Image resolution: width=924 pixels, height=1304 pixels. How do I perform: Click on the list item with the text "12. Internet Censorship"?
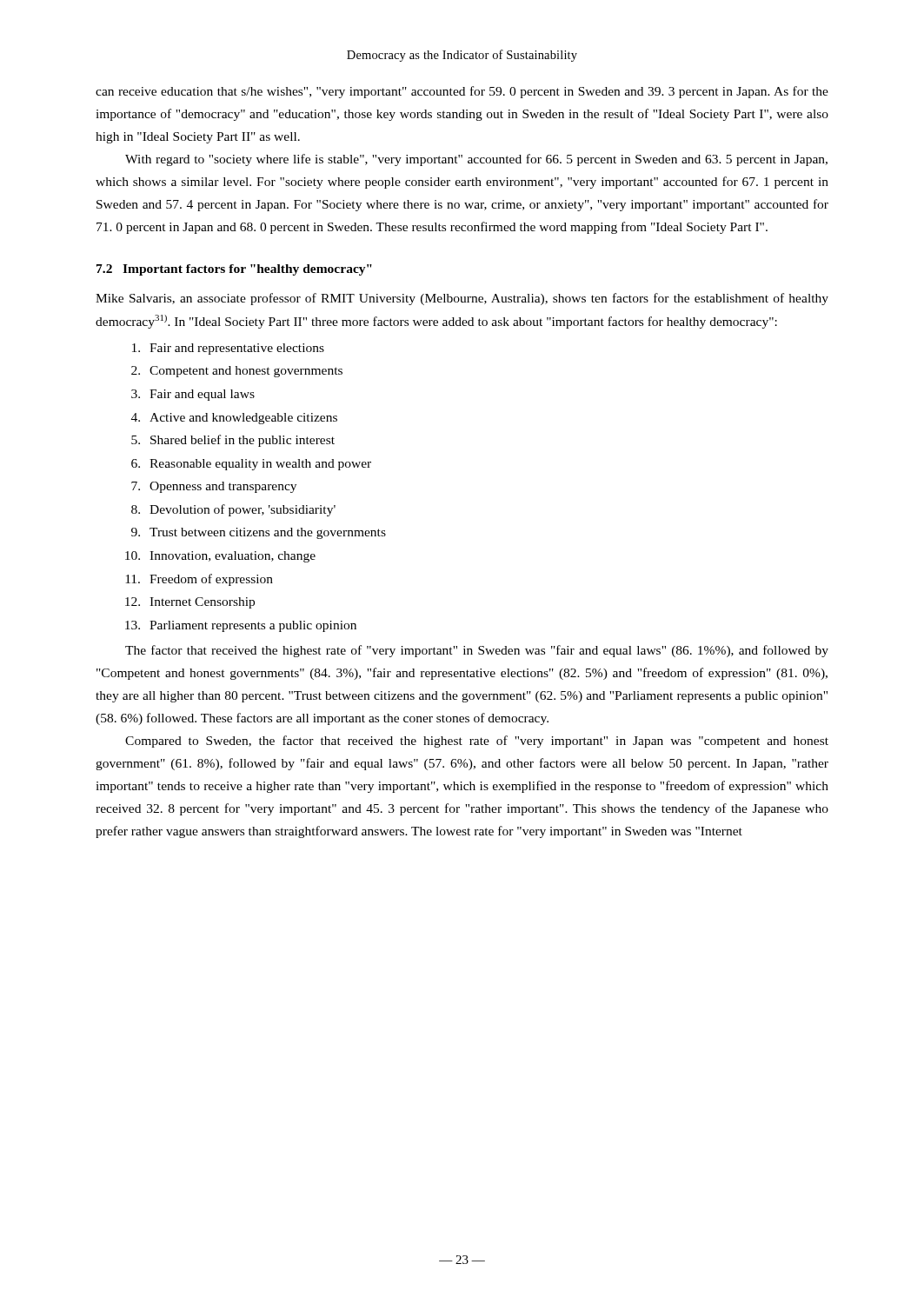190,603
